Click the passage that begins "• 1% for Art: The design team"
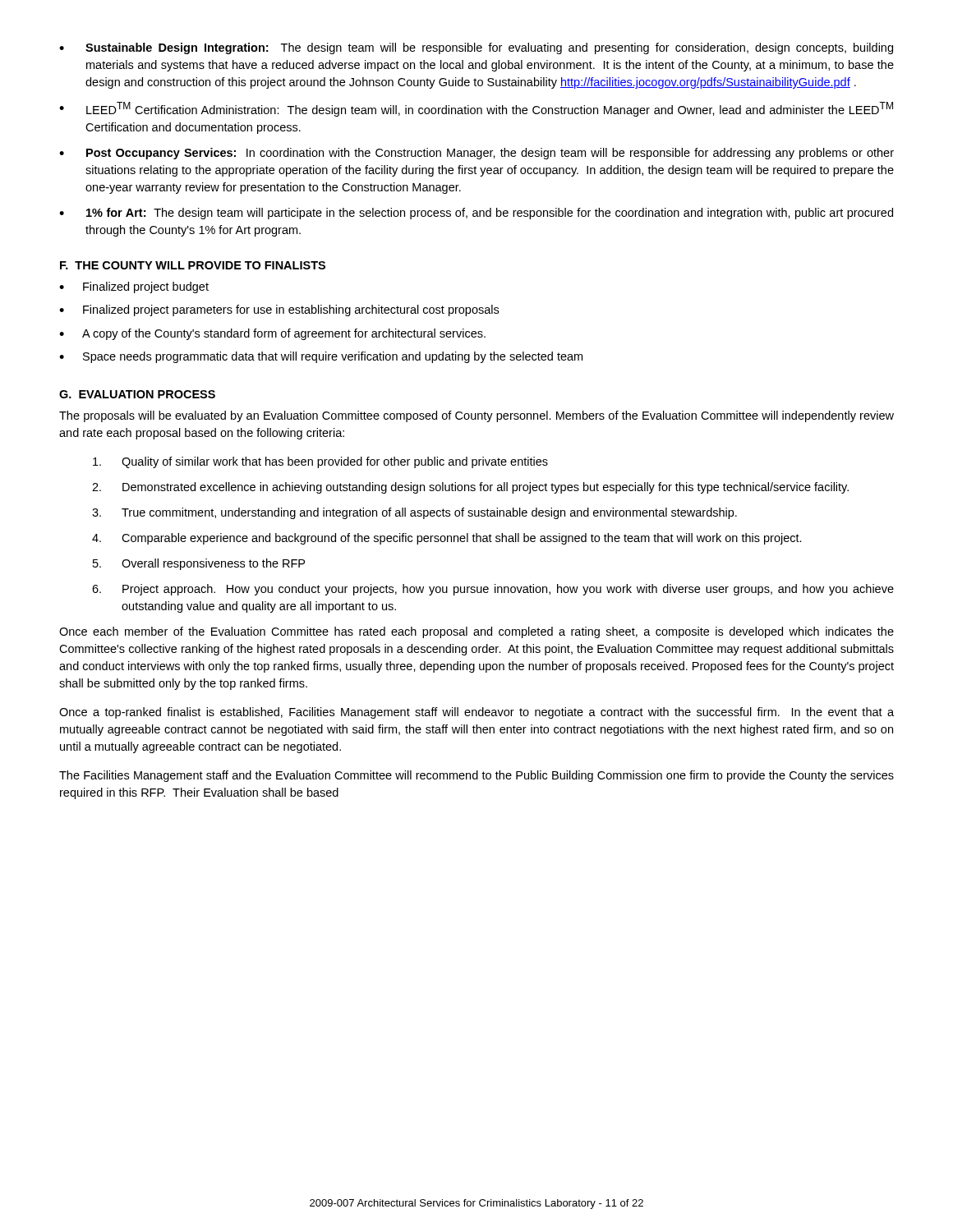This screenshot has height=1232, width=953. click(x=476, y=222)
